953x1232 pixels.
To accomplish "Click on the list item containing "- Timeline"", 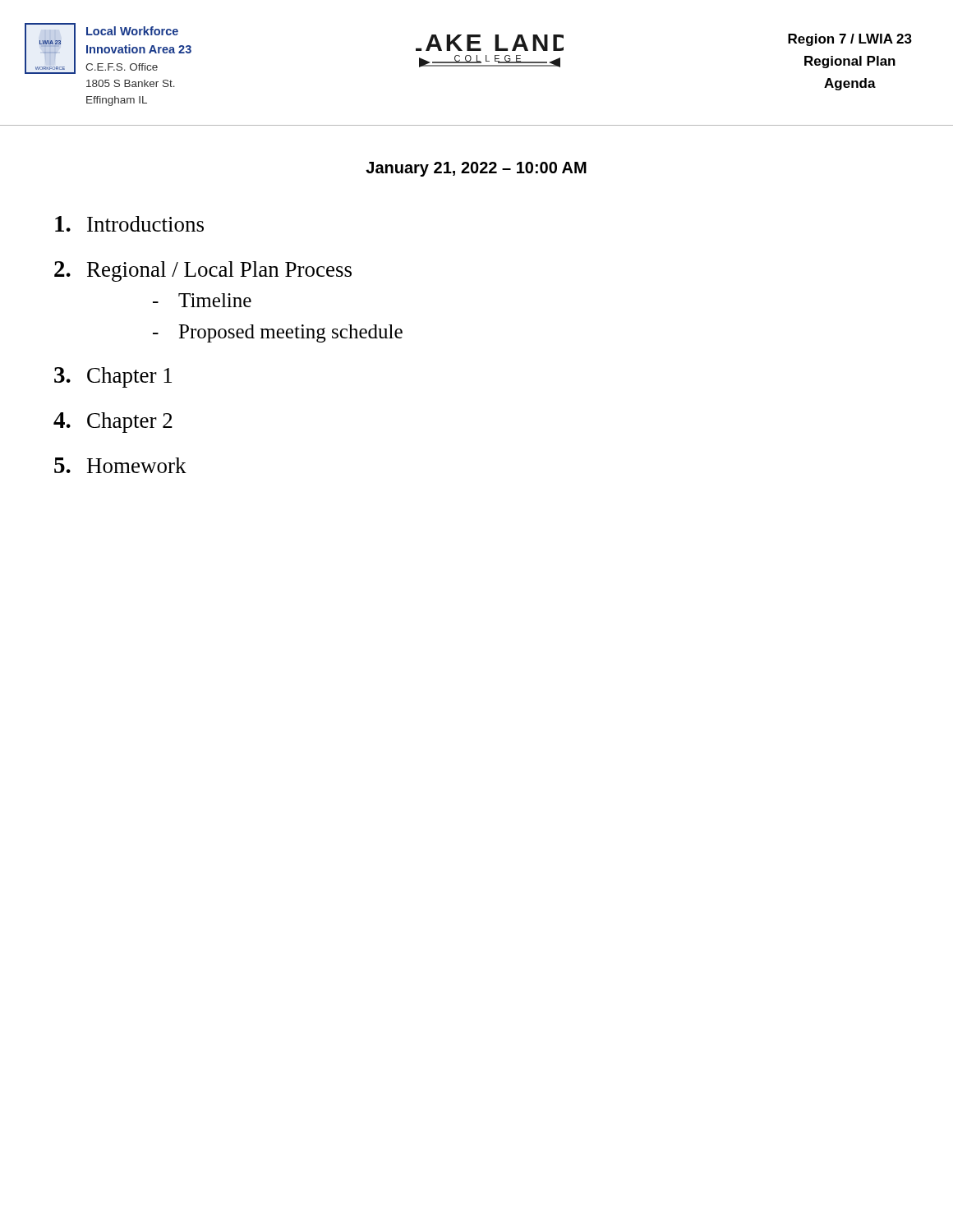I will (202, 301).
